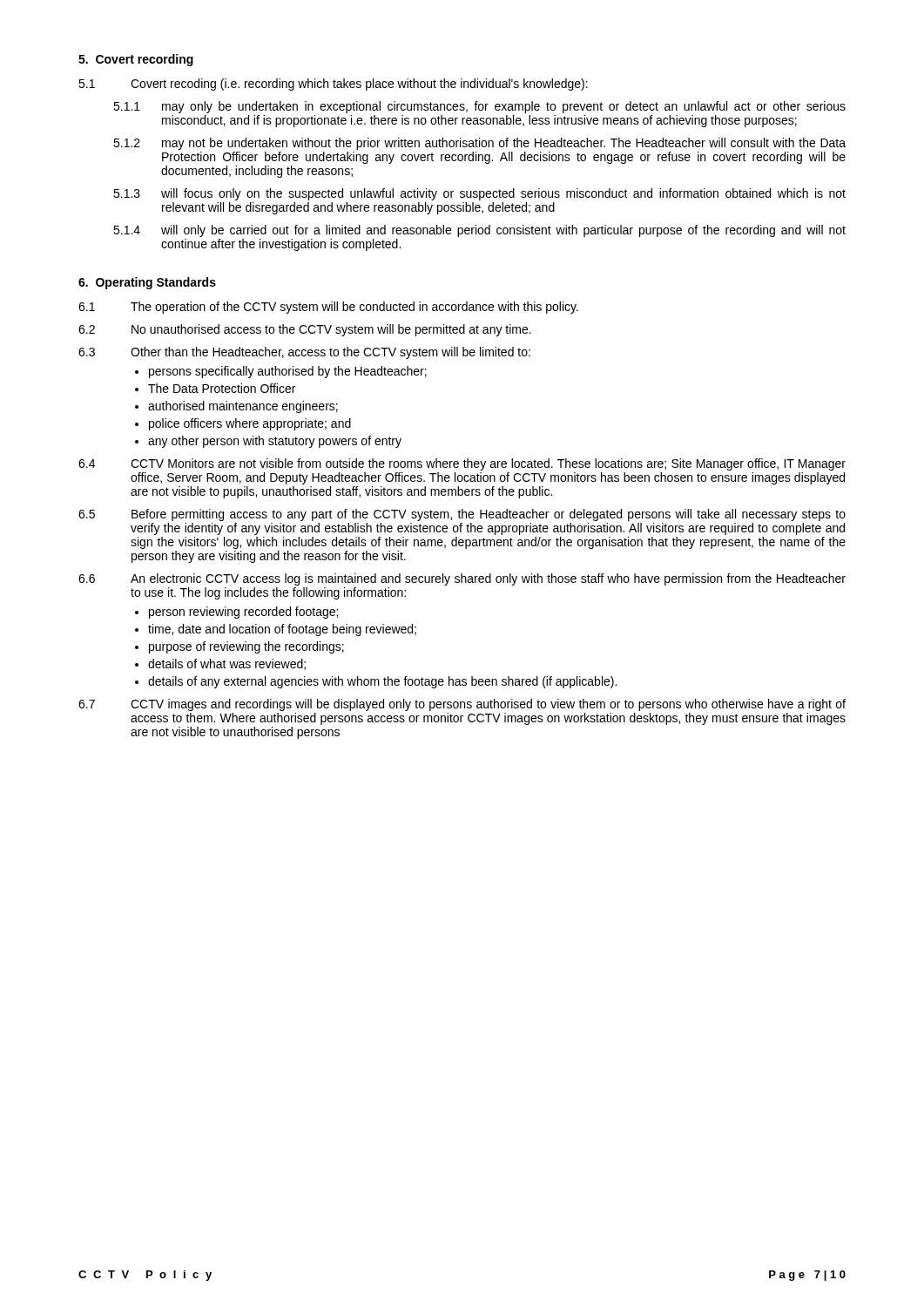Find the list item with the text "any other person with statutory"
This screenshot has height=1307, width=924.
click(x=275, y=441)
